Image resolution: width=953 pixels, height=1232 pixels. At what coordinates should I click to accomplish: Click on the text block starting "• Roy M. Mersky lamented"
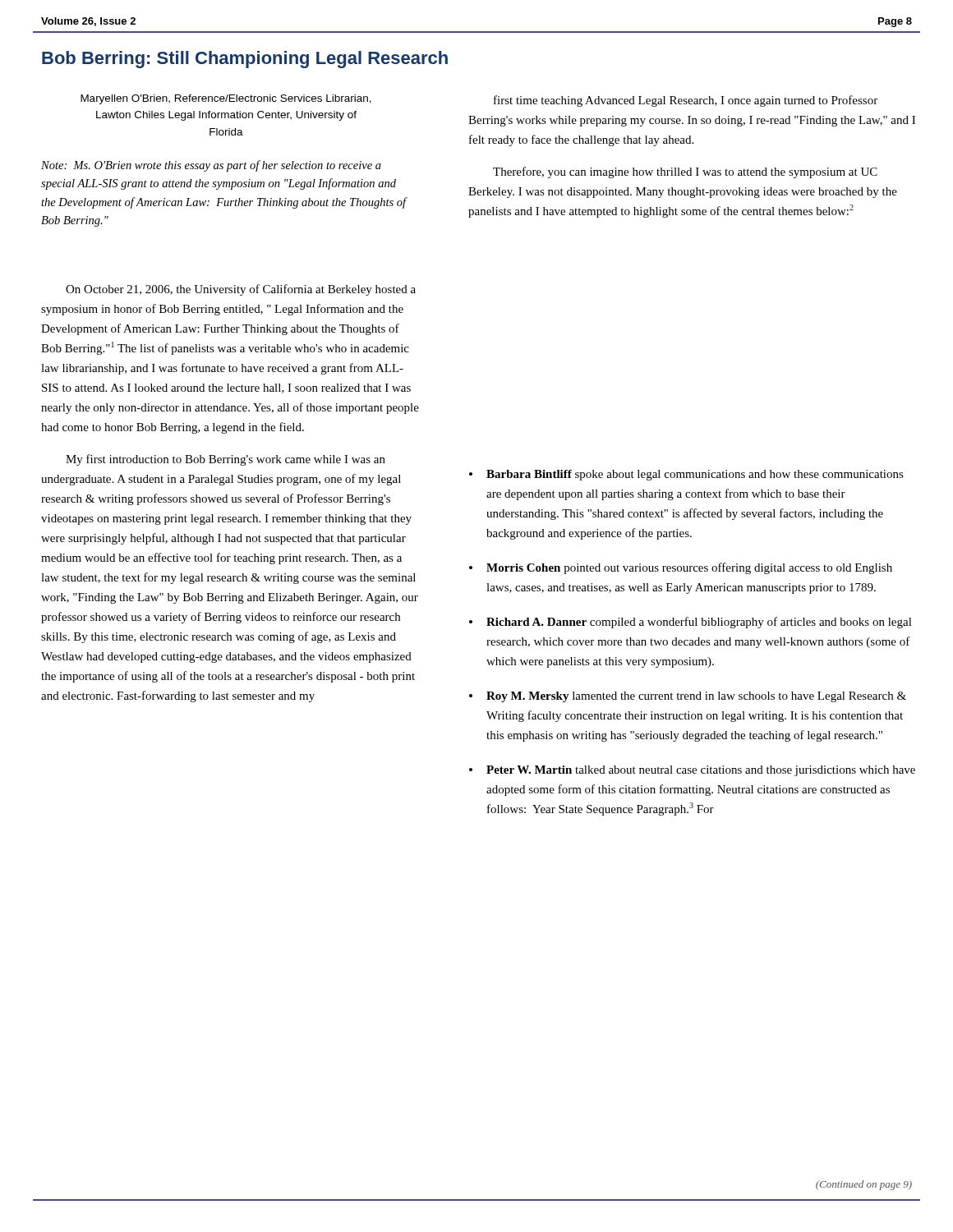point(692,715)
